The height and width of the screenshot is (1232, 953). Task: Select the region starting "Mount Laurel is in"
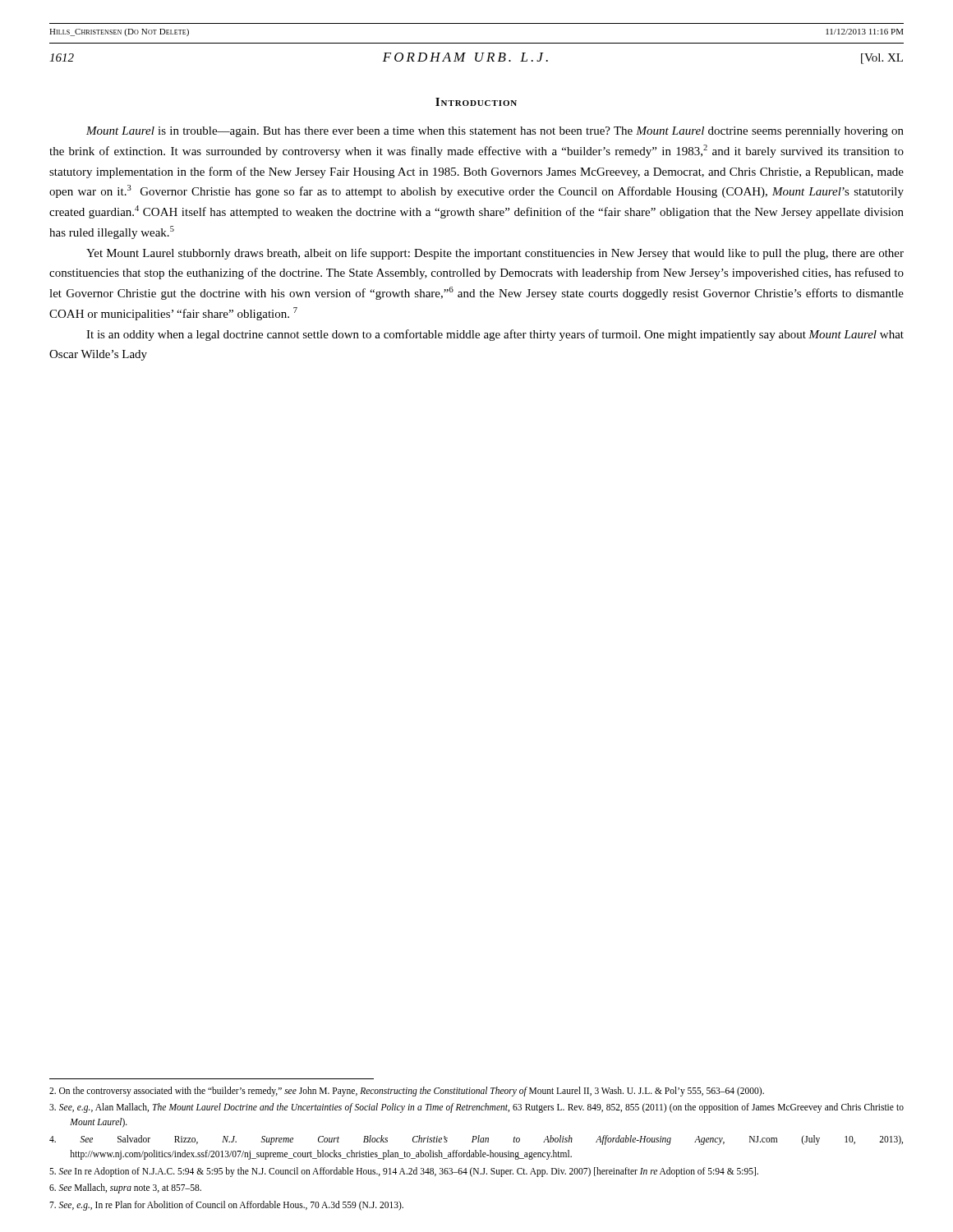tap(476, 182)
